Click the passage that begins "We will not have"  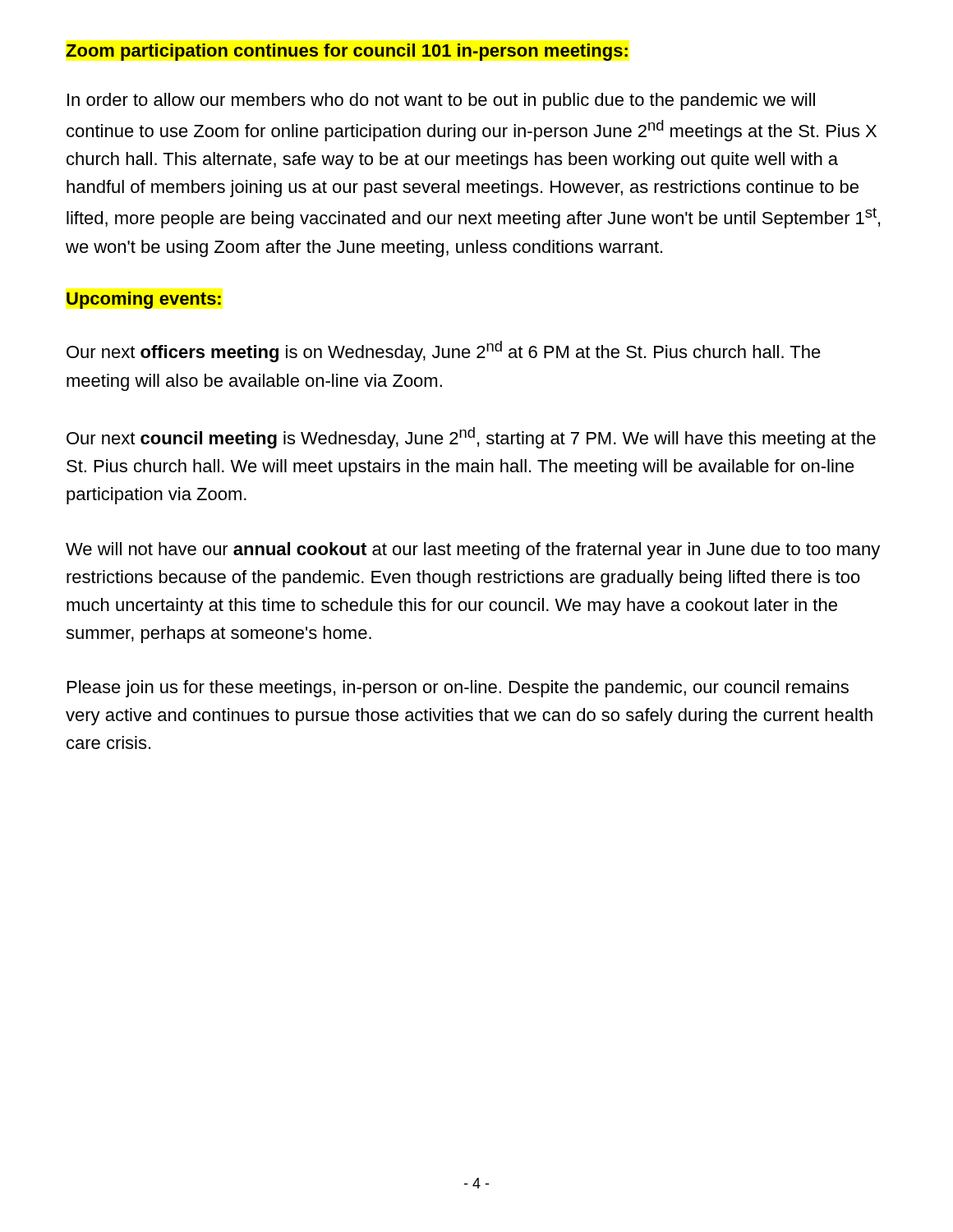click(x=473, y=591)
